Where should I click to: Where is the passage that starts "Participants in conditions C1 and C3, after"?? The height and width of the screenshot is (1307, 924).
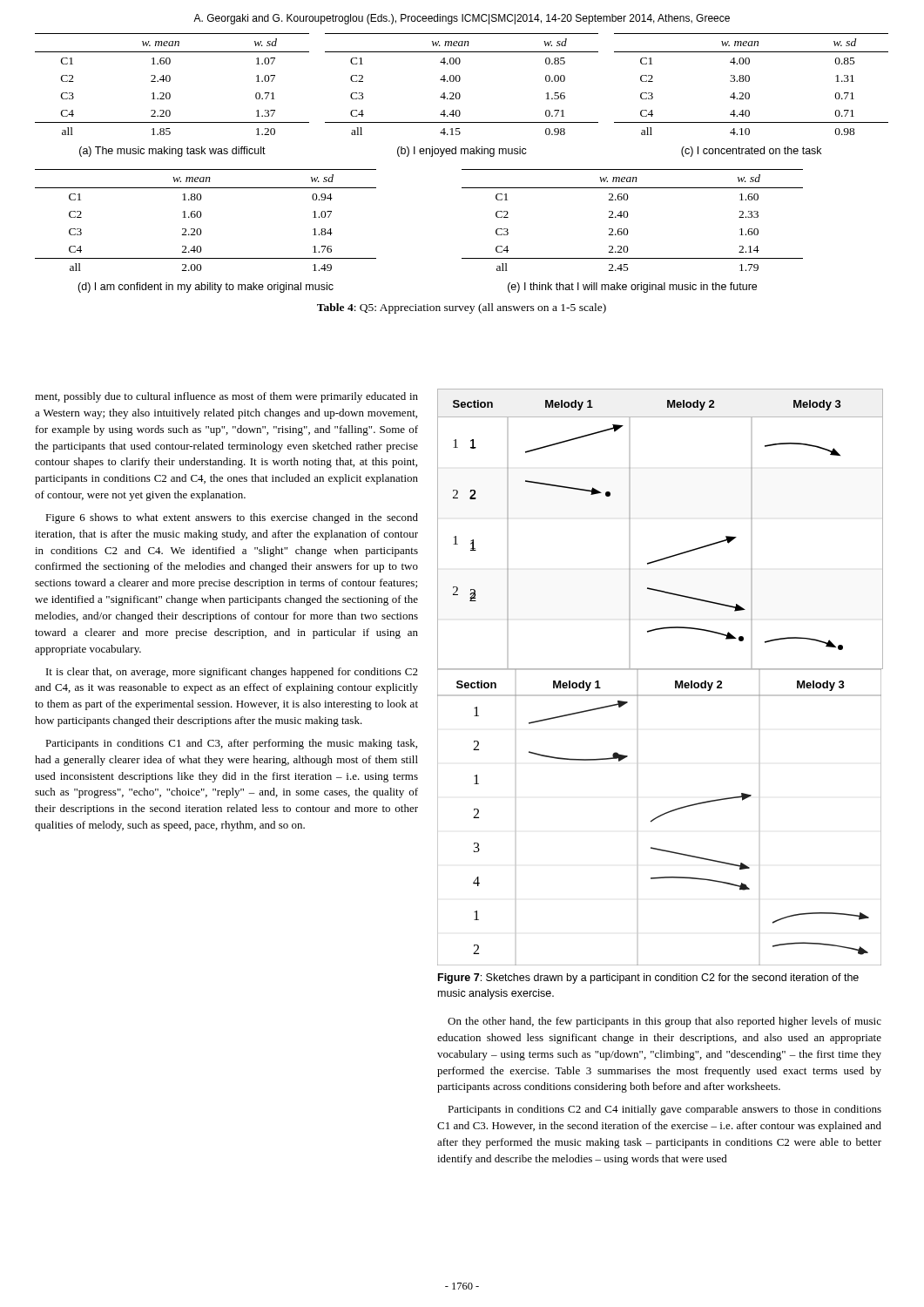(x=226, y=784)
